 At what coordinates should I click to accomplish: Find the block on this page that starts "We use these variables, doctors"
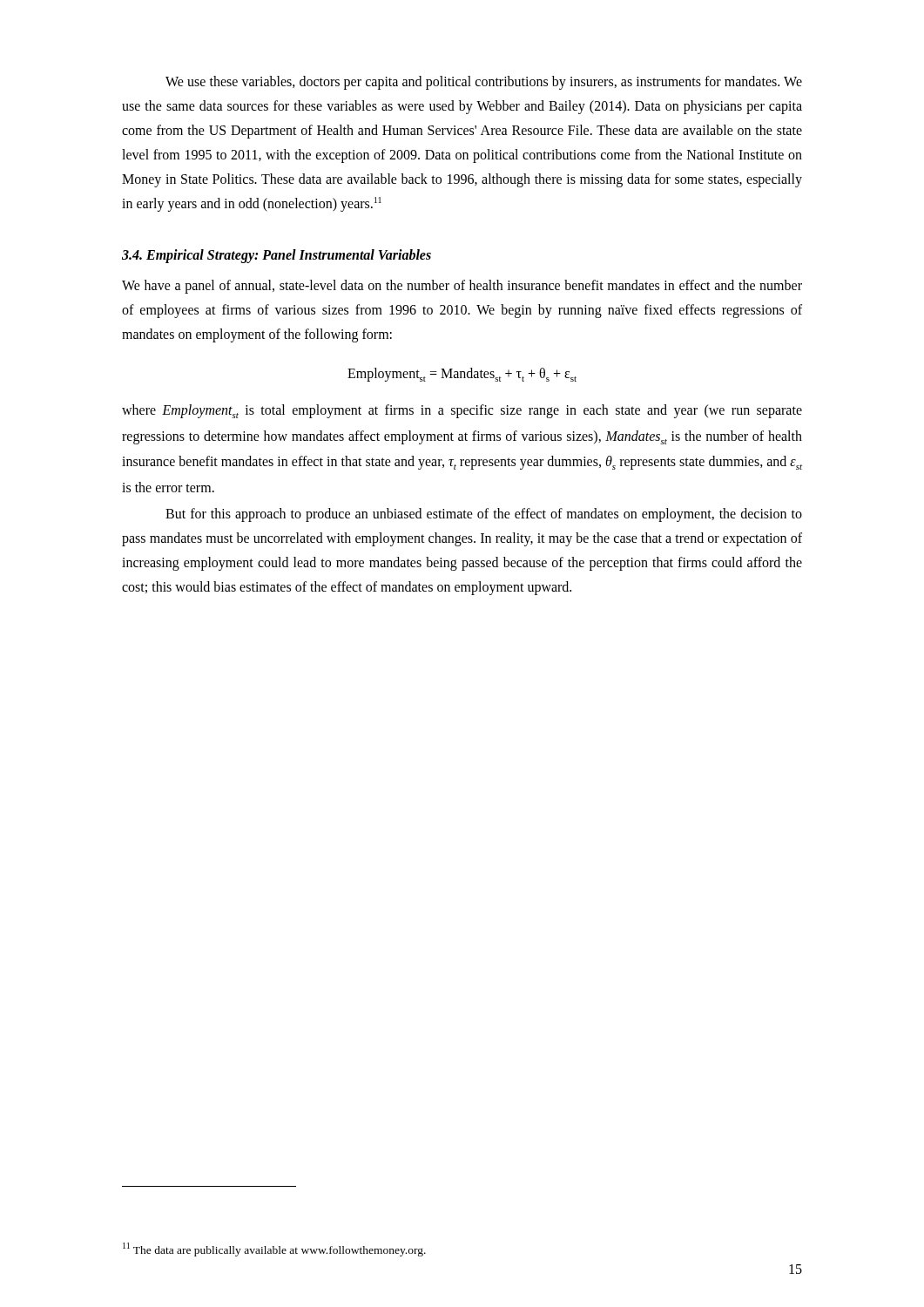tap(462, 143)
